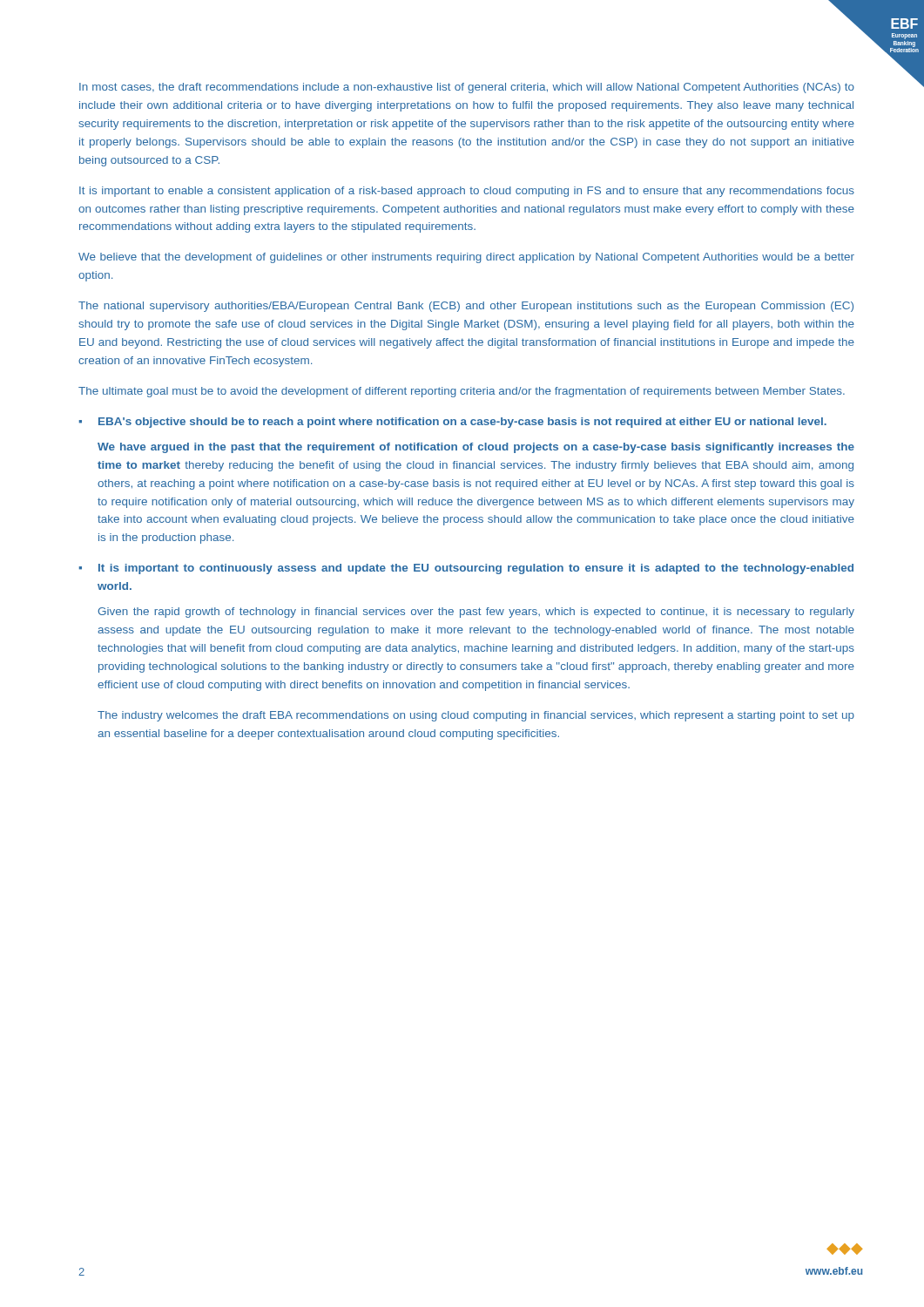
Task: Find the logo
Action: pos(876,44)
